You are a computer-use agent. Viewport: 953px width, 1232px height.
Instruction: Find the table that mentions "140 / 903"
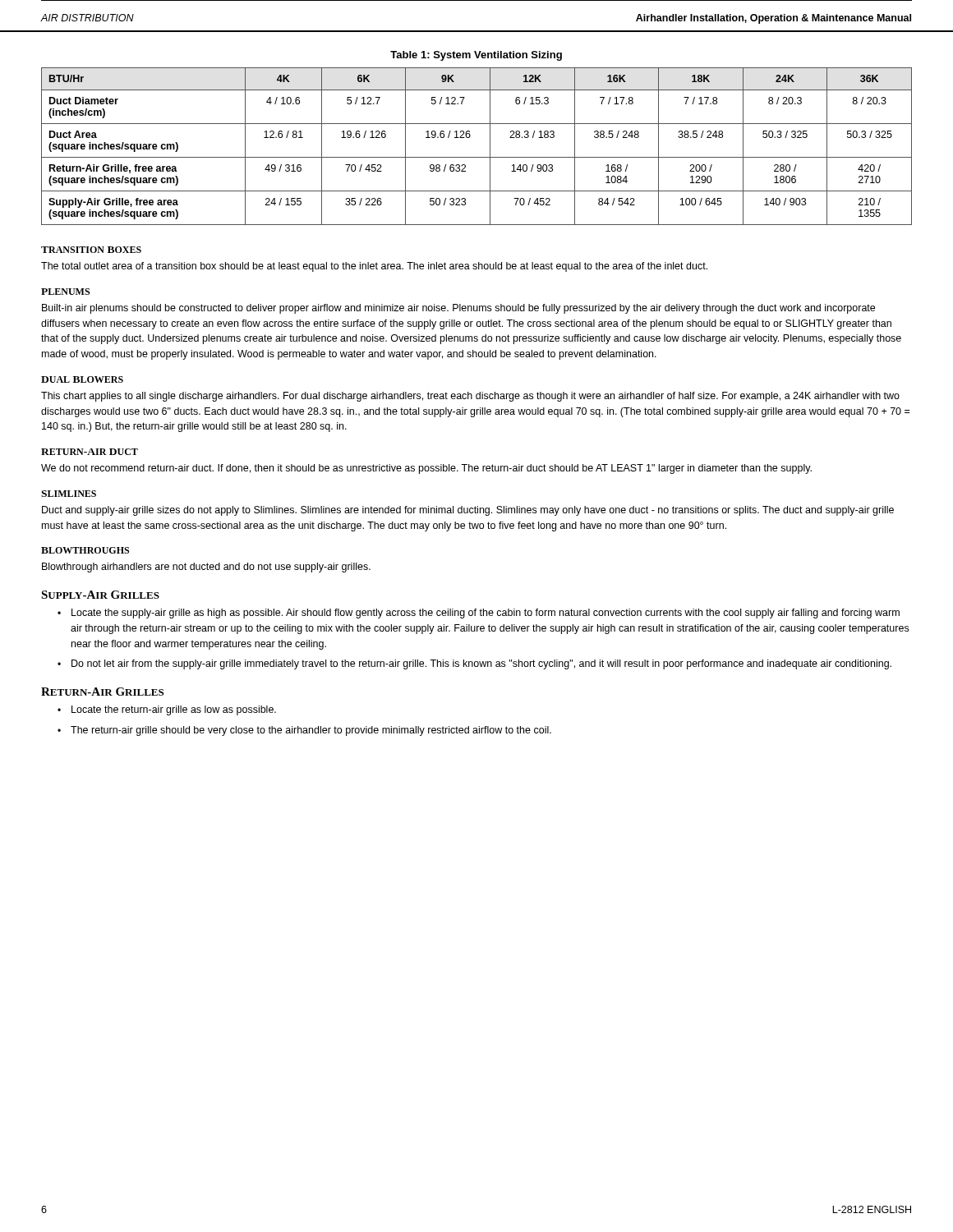click(476, 146)
